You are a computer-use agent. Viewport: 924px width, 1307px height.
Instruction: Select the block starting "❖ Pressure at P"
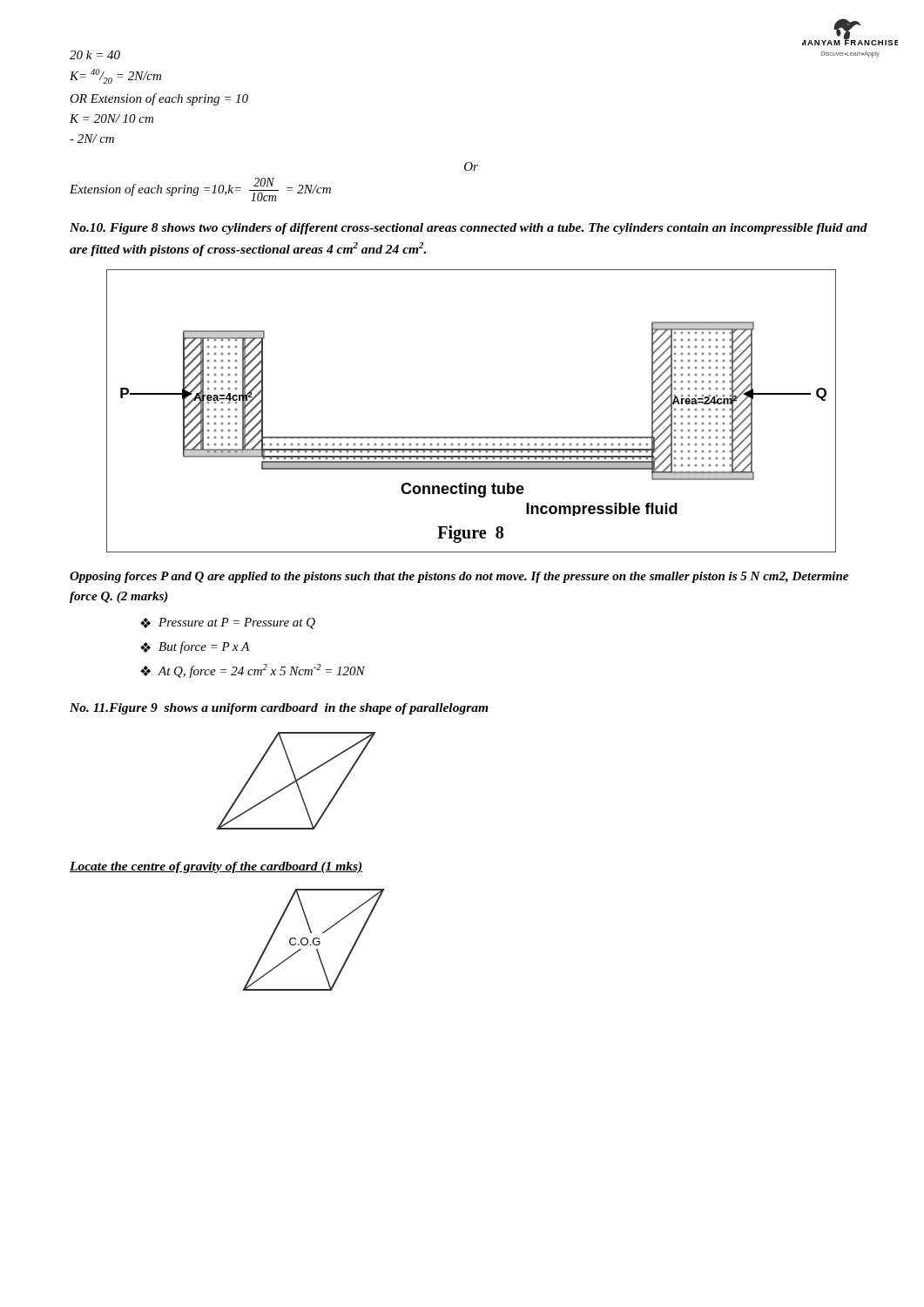[x=227, y=624]
